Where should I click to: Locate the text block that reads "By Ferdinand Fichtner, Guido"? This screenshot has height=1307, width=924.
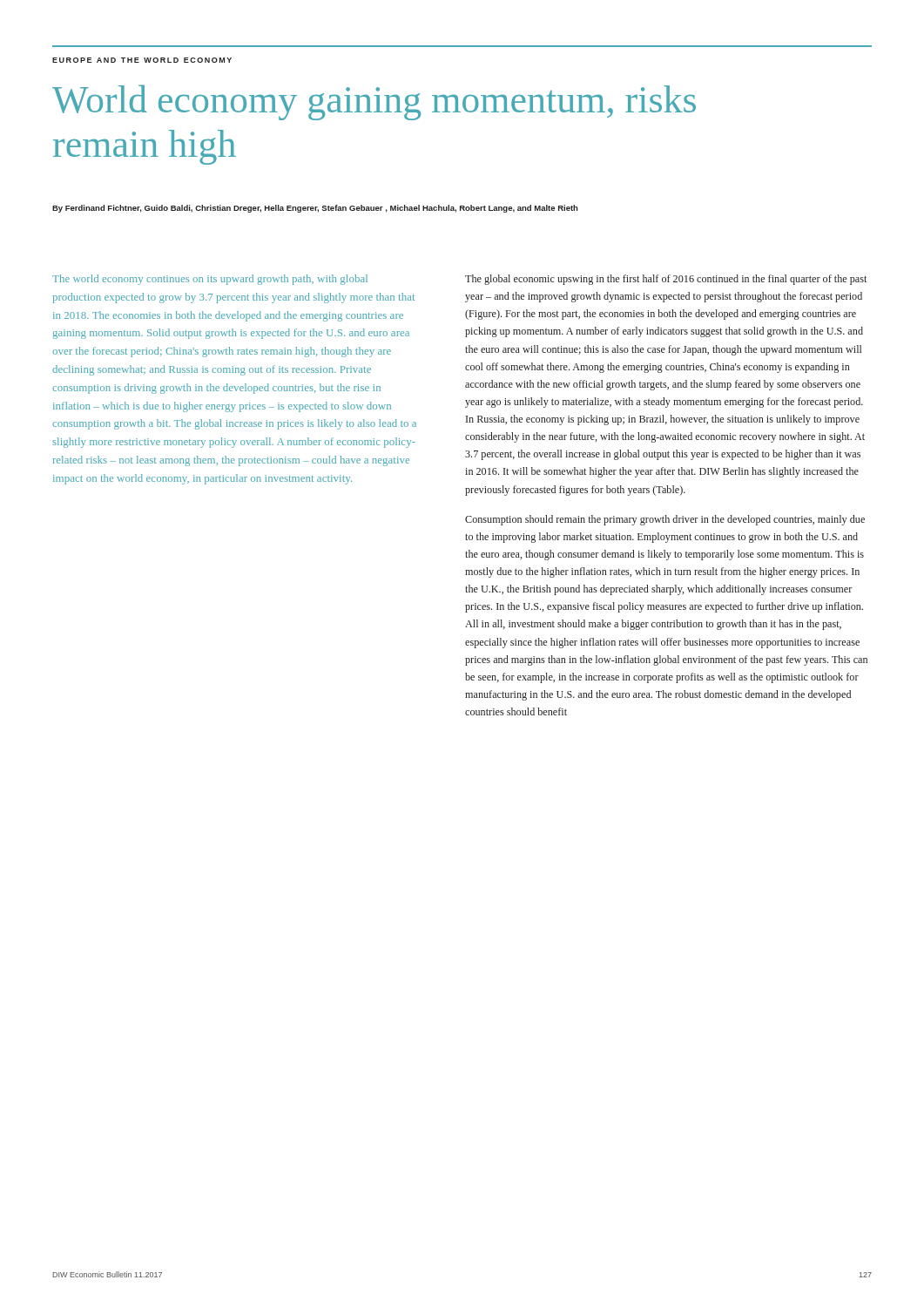462,208
